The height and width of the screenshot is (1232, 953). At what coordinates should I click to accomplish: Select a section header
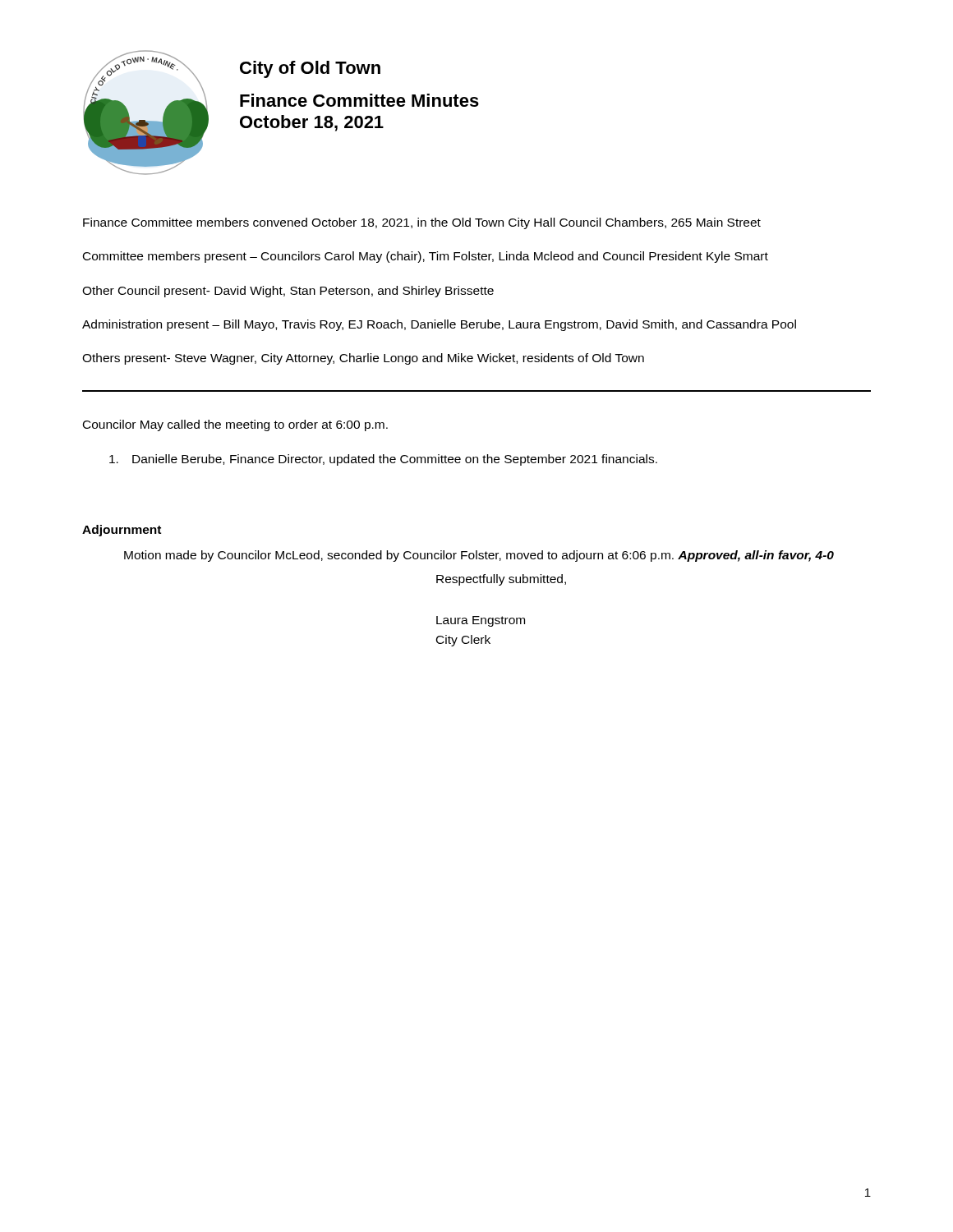122,529
